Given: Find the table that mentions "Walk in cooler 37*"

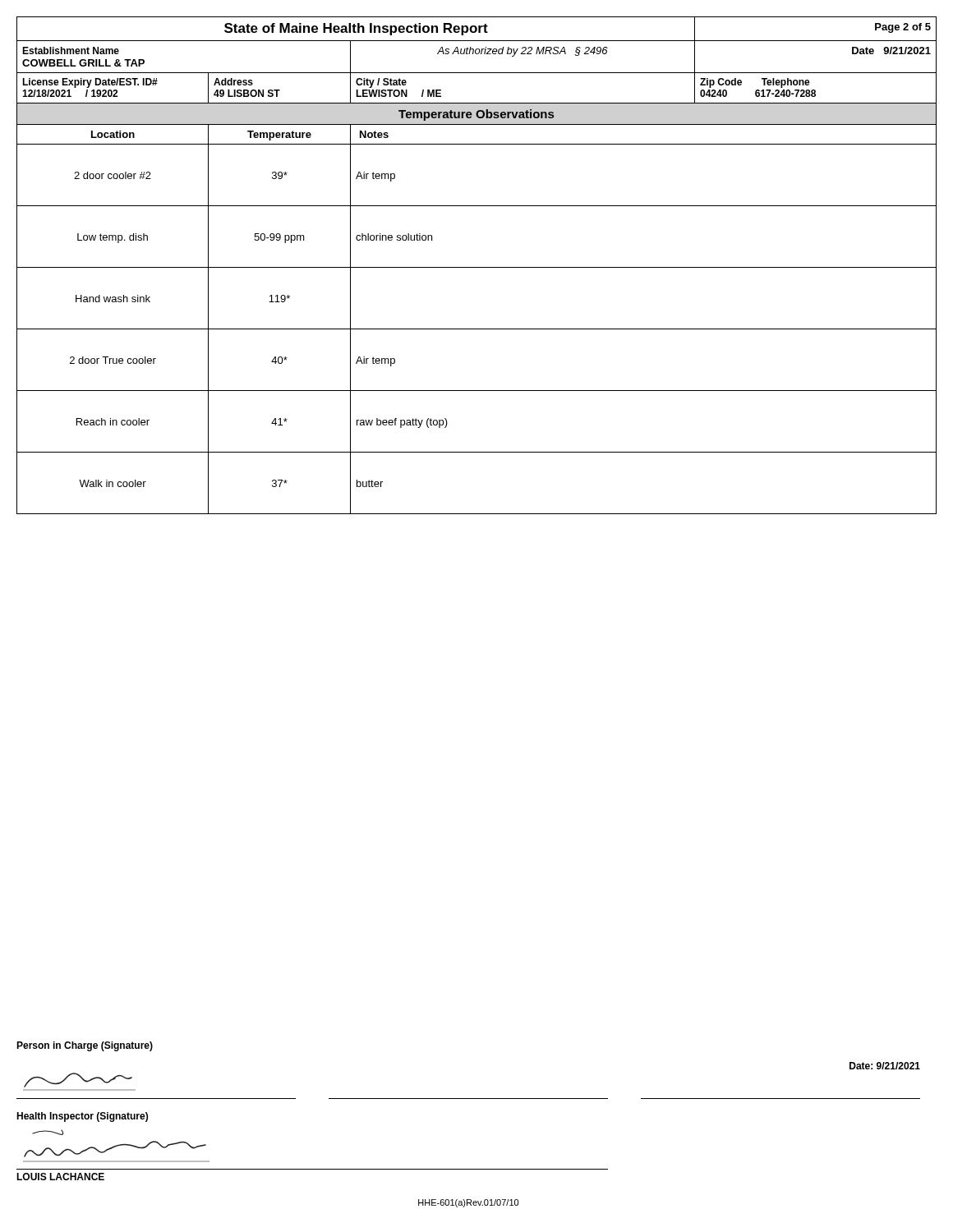Looking at the screenshot, I should [x=476, y=483].
